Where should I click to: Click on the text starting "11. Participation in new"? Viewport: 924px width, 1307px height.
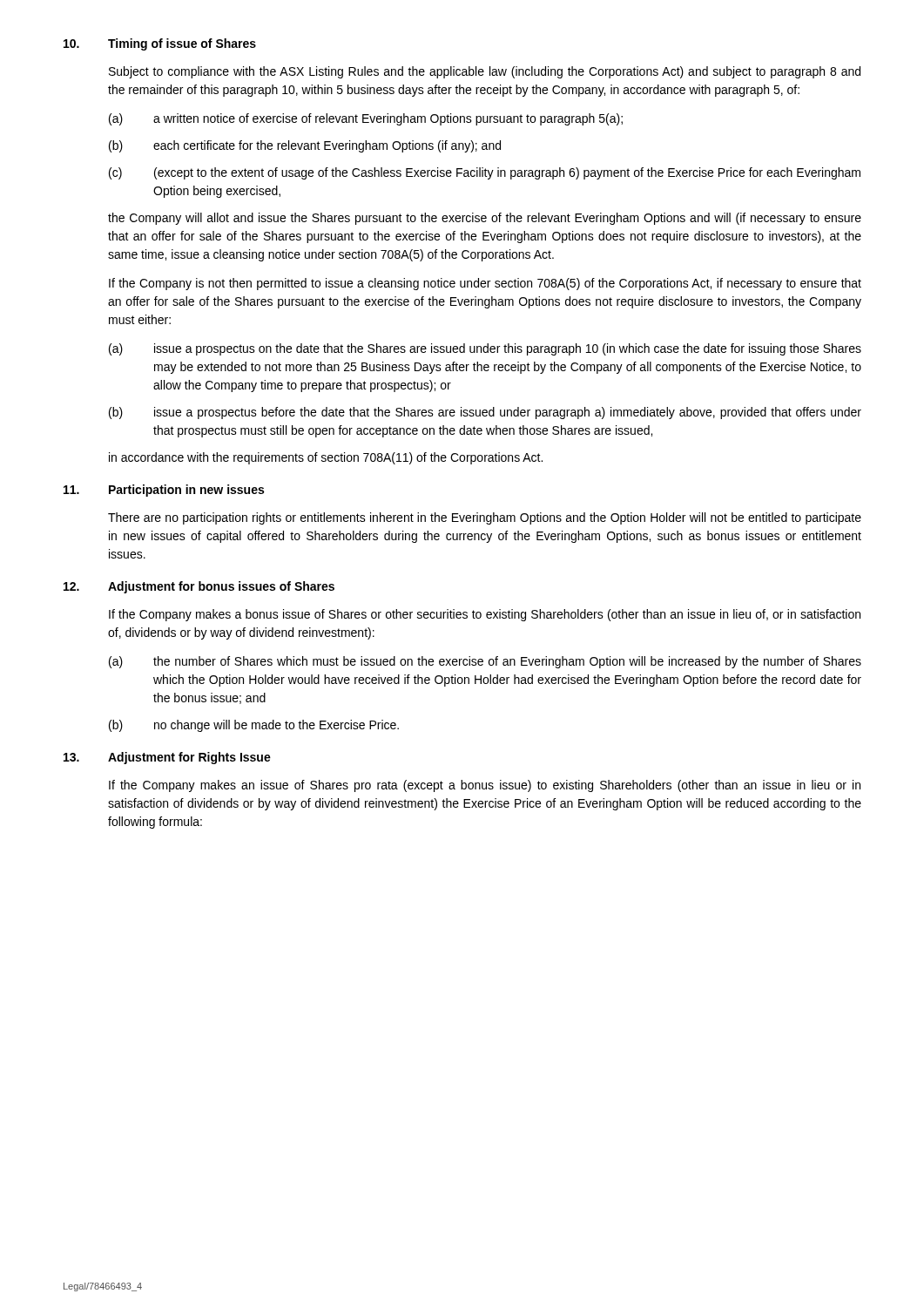164,490
